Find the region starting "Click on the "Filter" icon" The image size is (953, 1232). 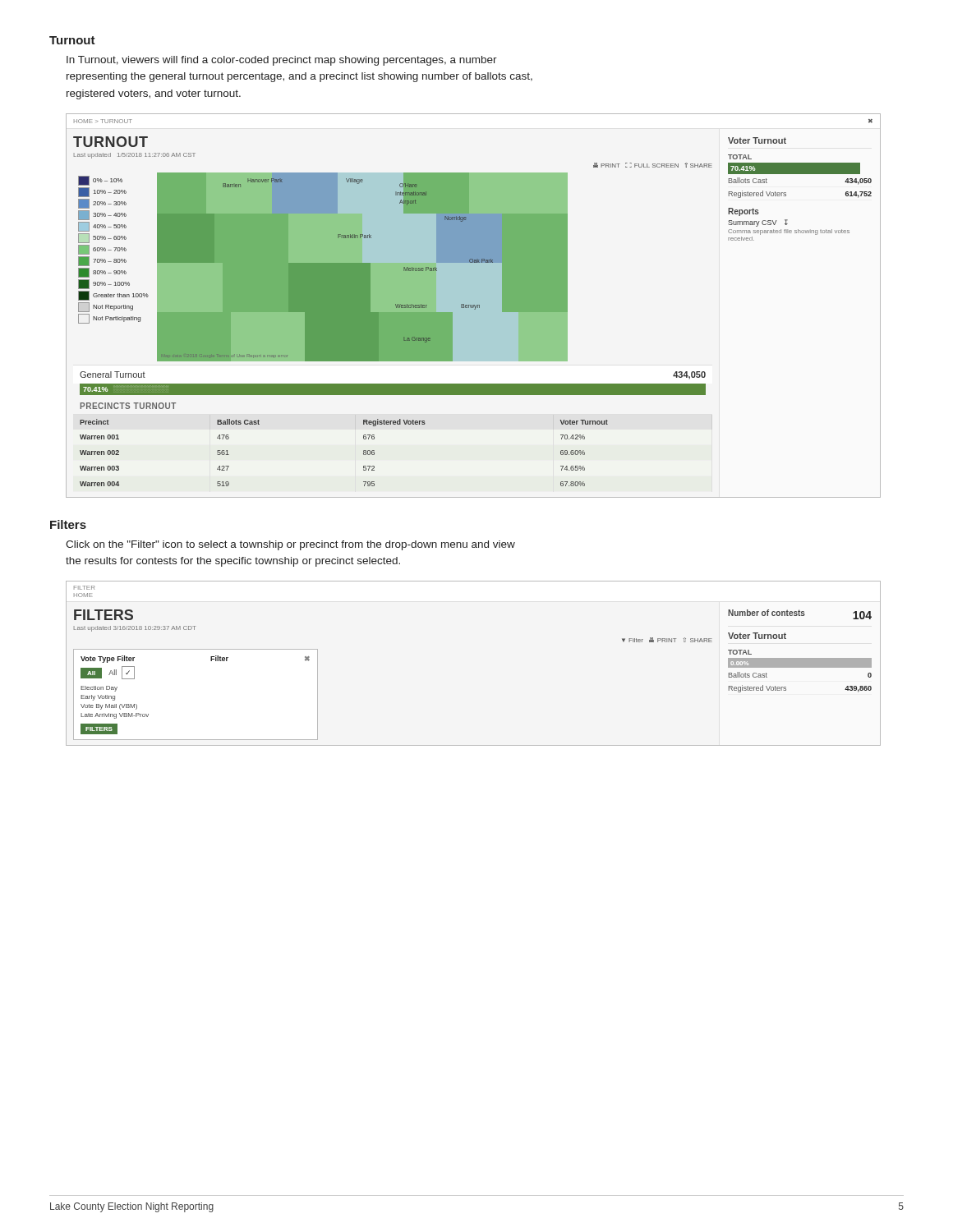[290, 552]
